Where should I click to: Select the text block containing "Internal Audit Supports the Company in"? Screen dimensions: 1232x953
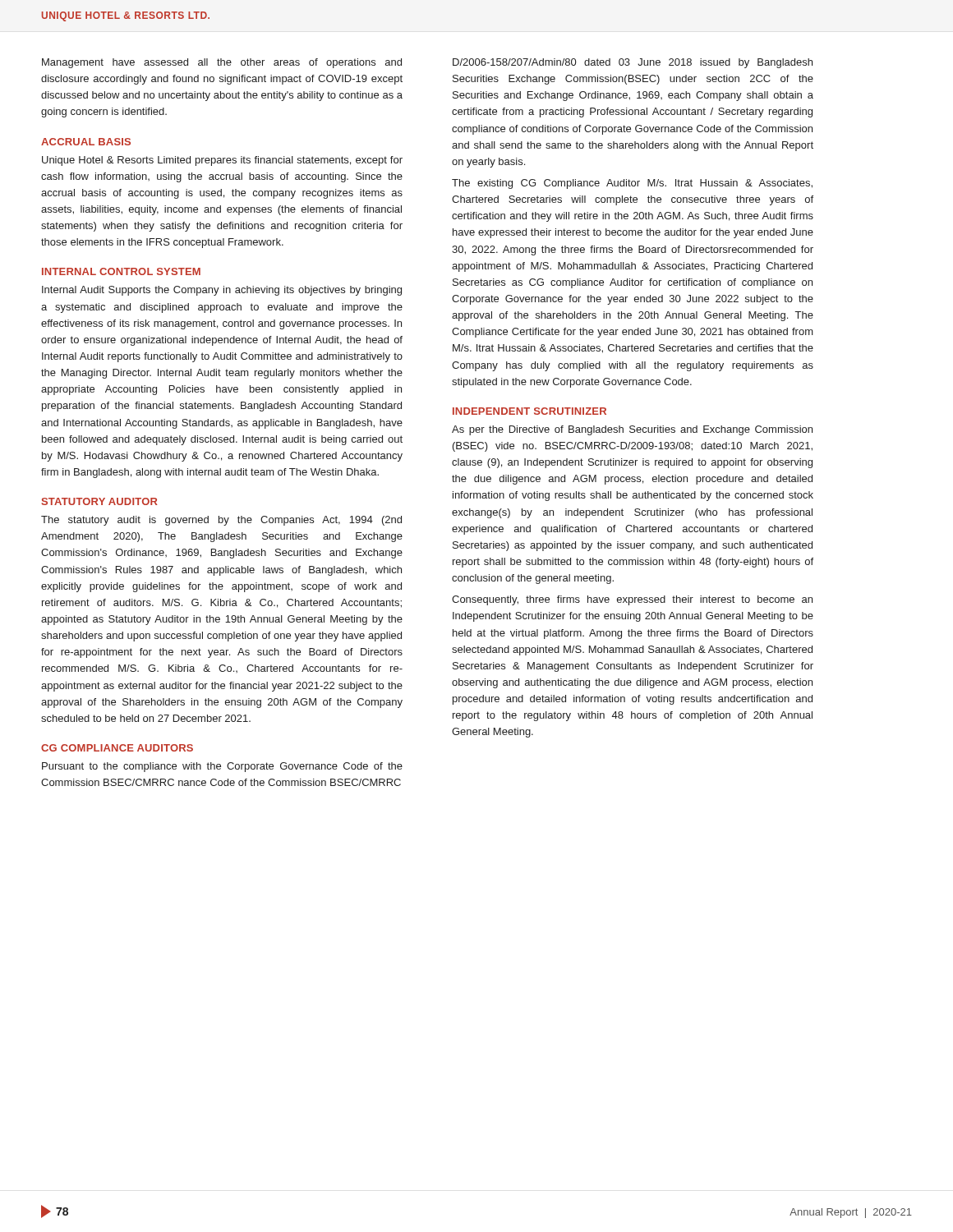pos(222,381)
